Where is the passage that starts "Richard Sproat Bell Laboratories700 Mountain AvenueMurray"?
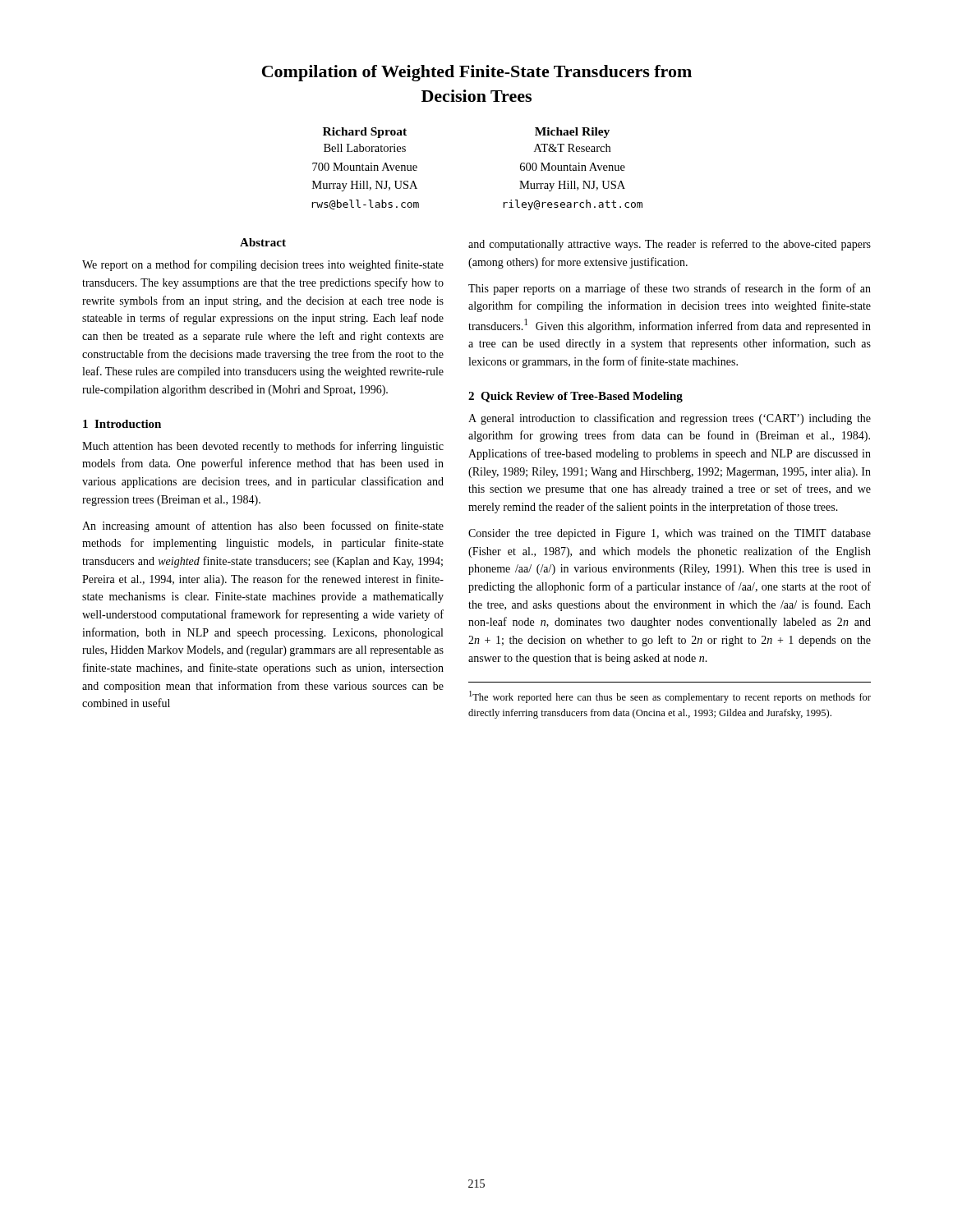Screen dimensions: 1232x953 click(x=364, y=133)
